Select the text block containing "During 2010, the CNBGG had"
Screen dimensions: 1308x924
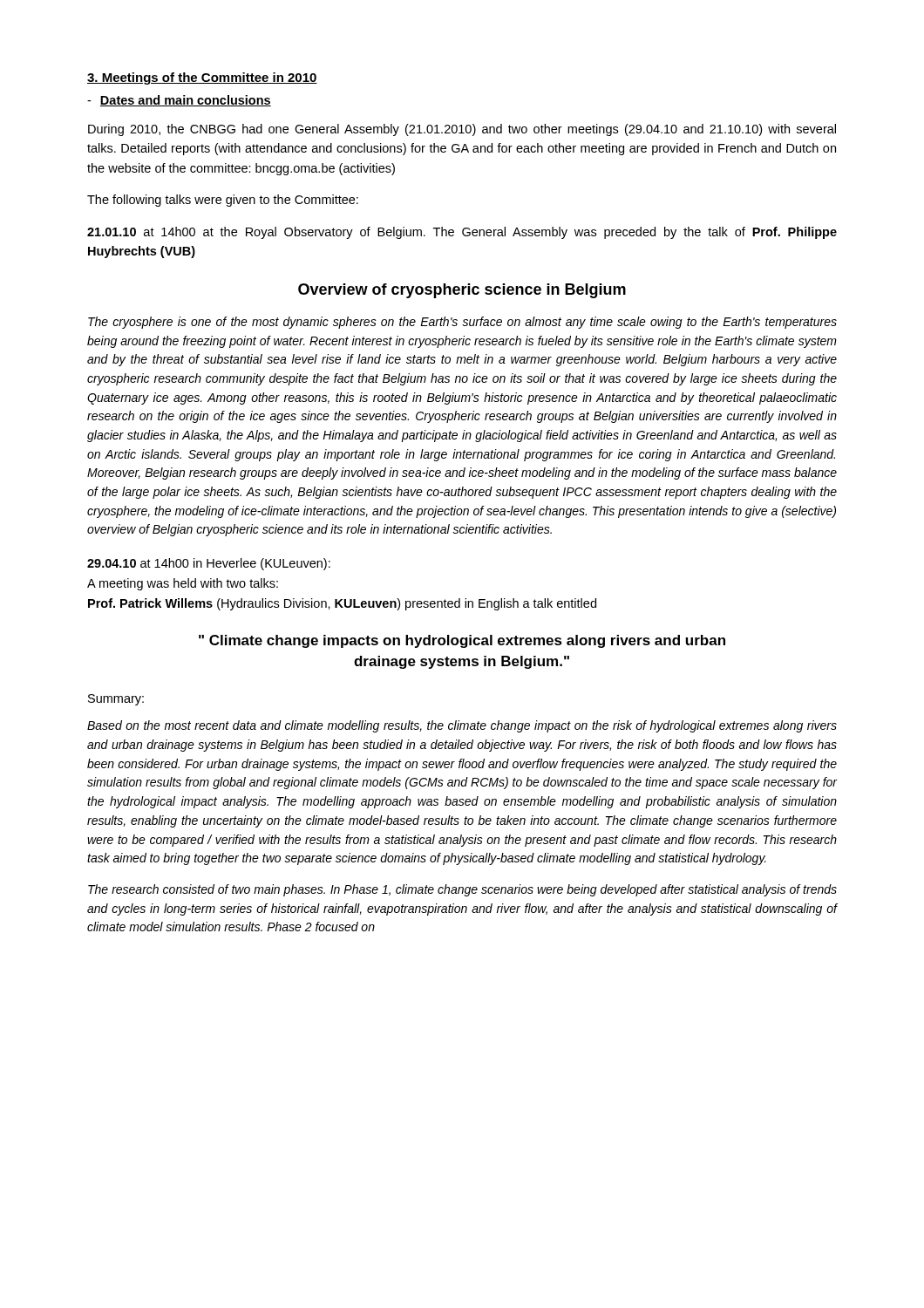462,149
